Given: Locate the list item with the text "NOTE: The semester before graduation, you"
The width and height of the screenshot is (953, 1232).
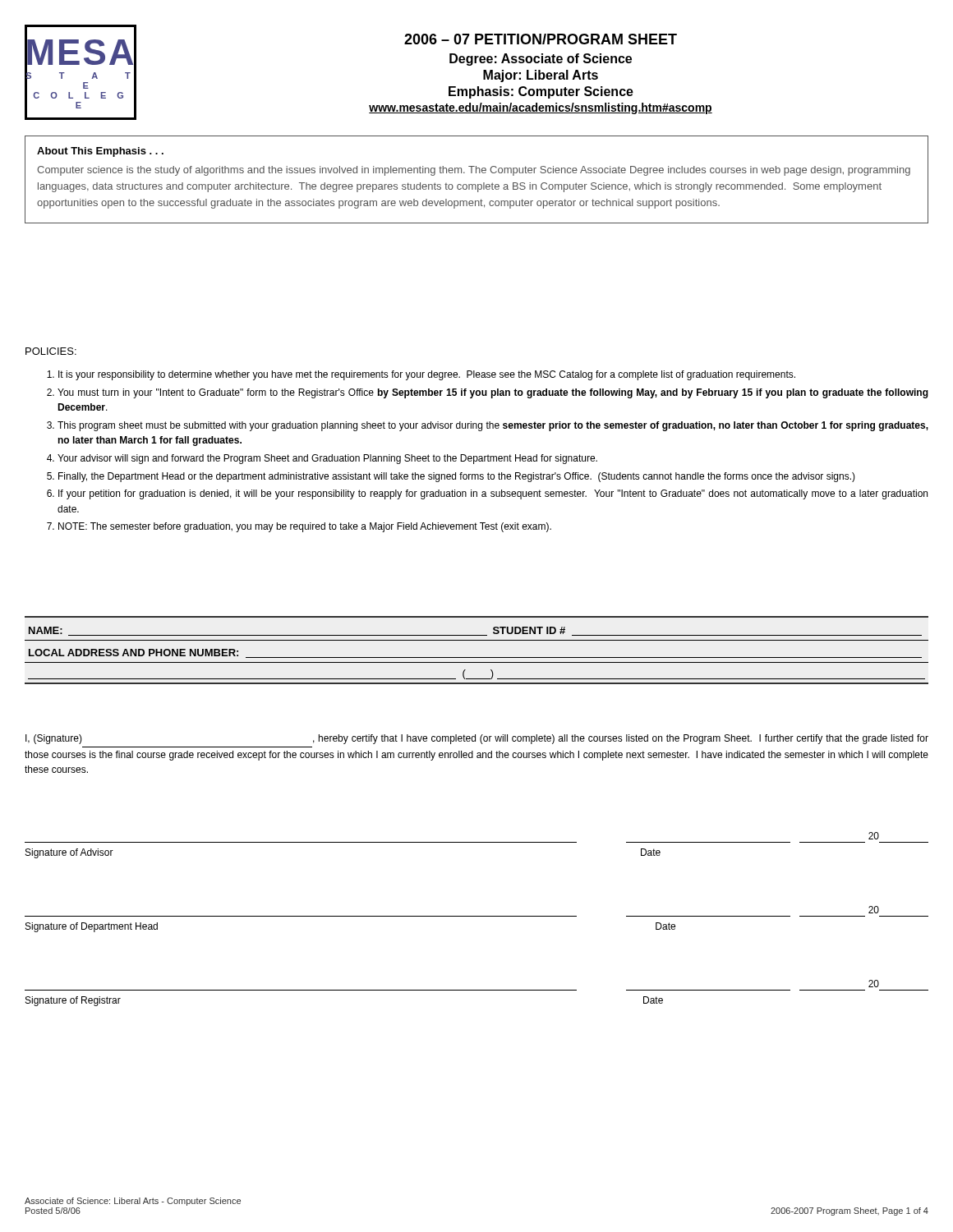Looking at the screenshot, I should pos(305,527).
